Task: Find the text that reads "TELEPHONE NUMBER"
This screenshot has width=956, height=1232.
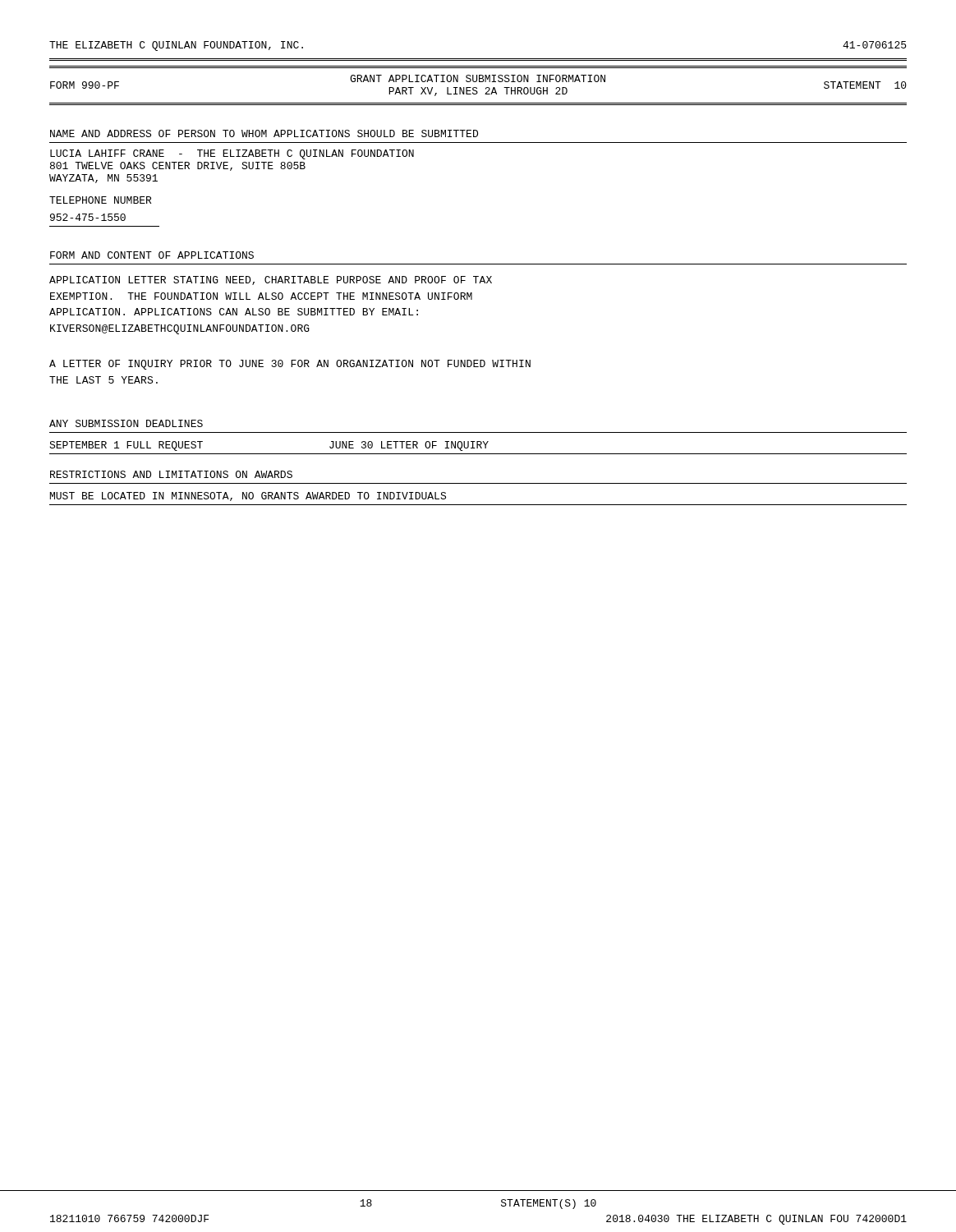Action: pyautogui.click(x=101, y=201)
